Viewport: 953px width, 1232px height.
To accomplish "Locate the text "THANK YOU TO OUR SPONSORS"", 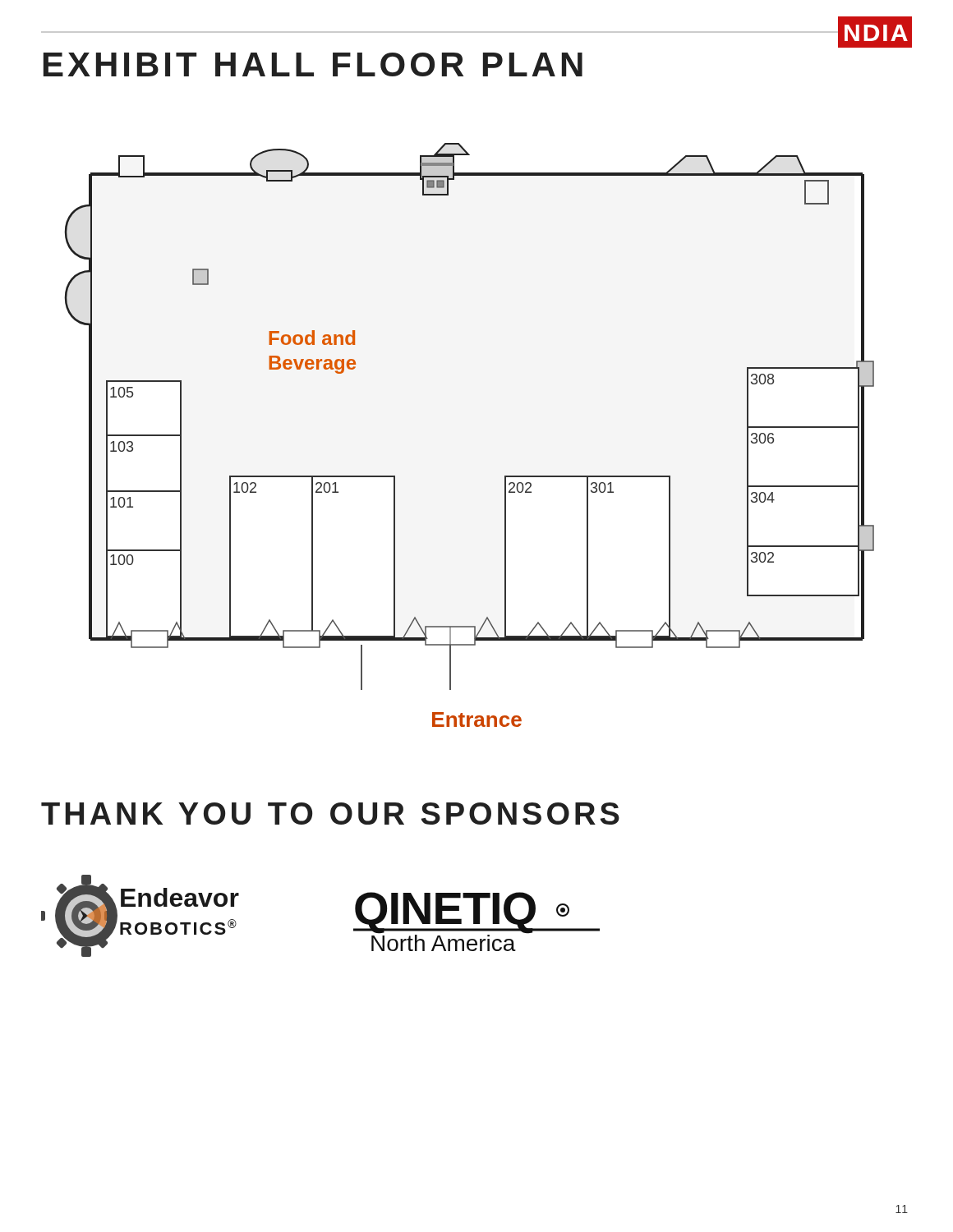I will point(332,814).
